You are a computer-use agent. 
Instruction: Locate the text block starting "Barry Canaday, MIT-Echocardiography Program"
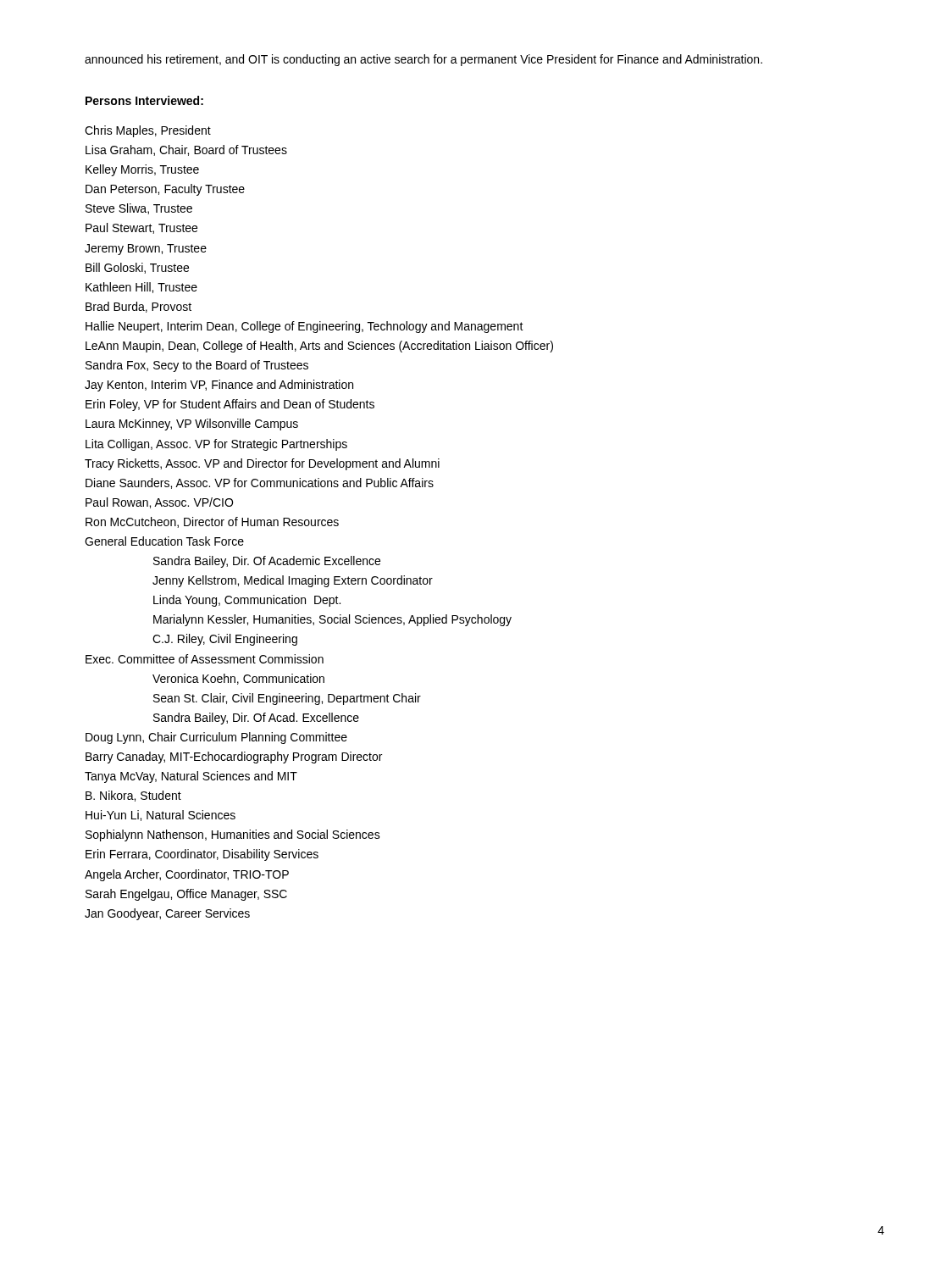click(x=234, y=757)
